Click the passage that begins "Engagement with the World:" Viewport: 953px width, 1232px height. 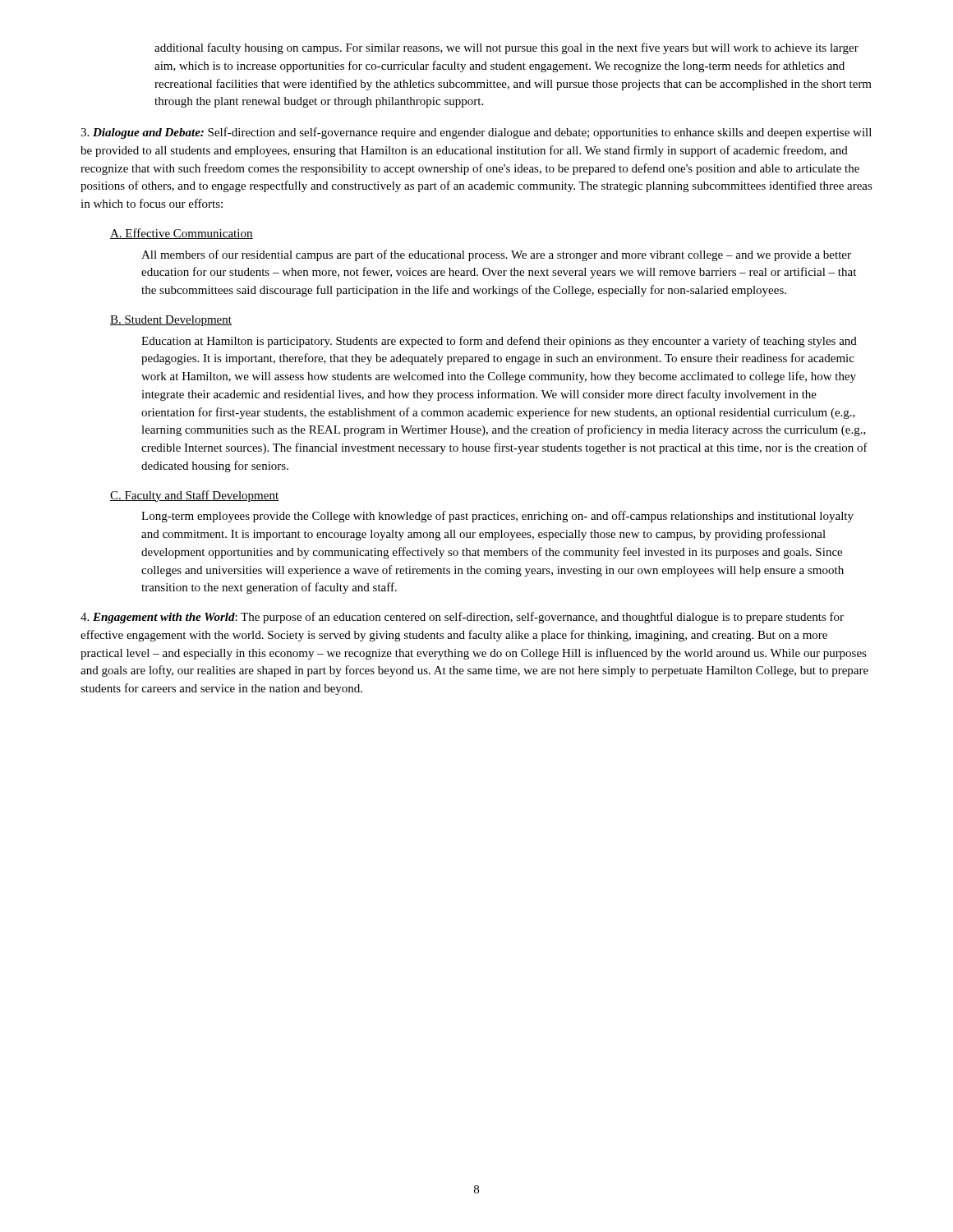(474, 653)
